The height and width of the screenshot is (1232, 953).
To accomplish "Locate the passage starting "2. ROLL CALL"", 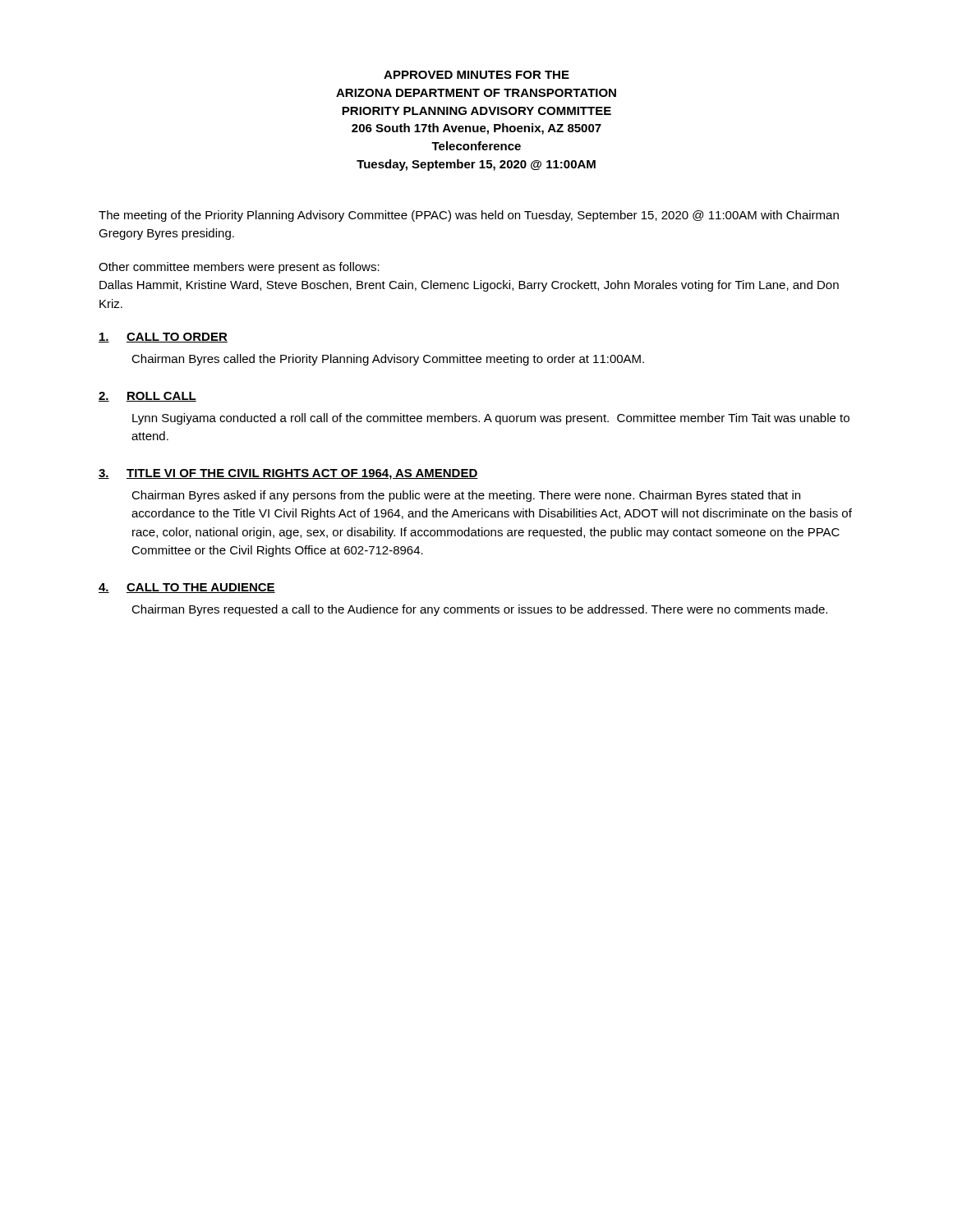I will [x=147, y=395].
